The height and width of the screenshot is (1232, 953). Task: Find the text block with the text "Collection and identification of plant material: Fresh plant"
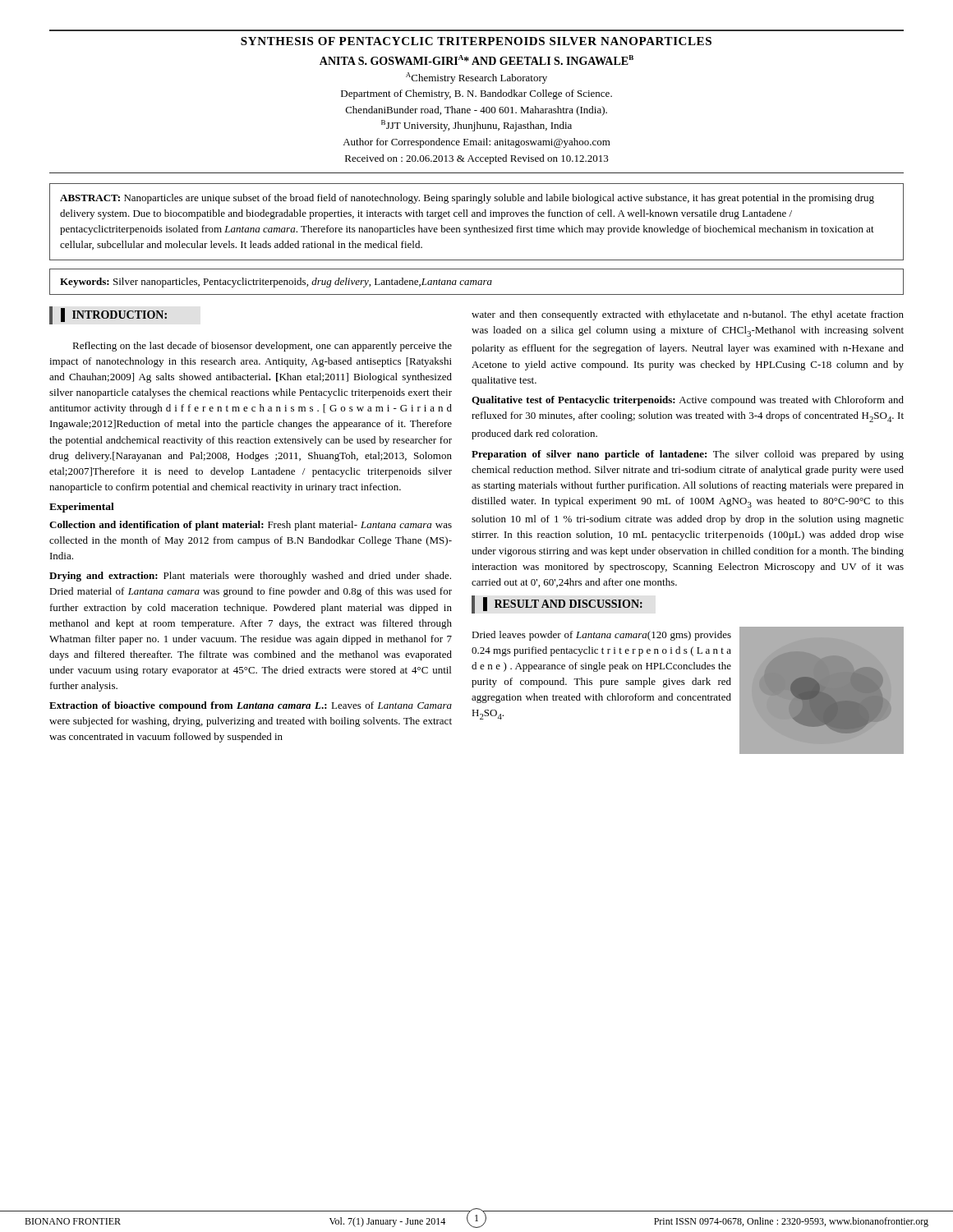tap(251, 631)
